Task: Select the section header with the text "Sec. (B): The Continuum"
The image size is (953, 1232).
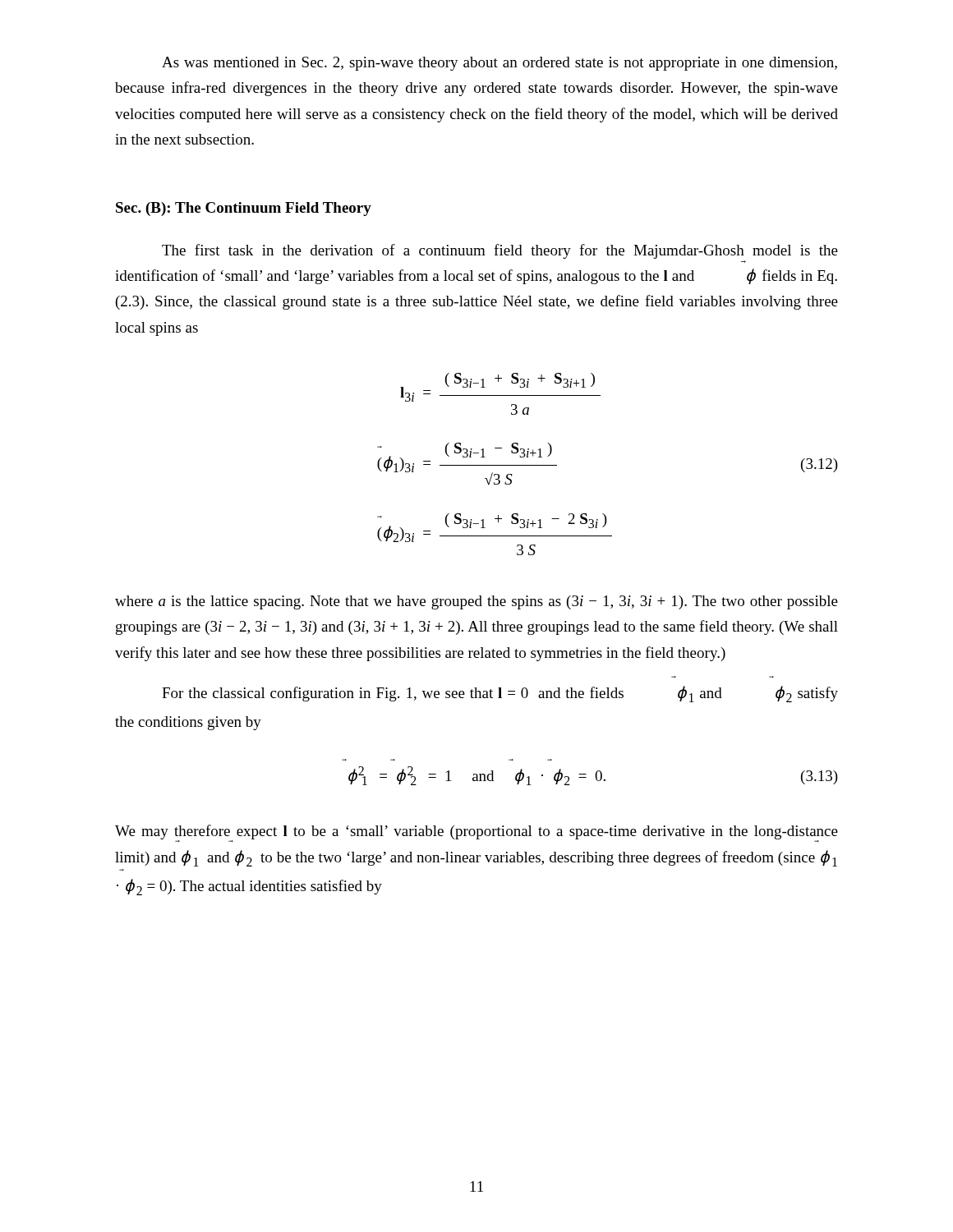Action: [243, 208]
